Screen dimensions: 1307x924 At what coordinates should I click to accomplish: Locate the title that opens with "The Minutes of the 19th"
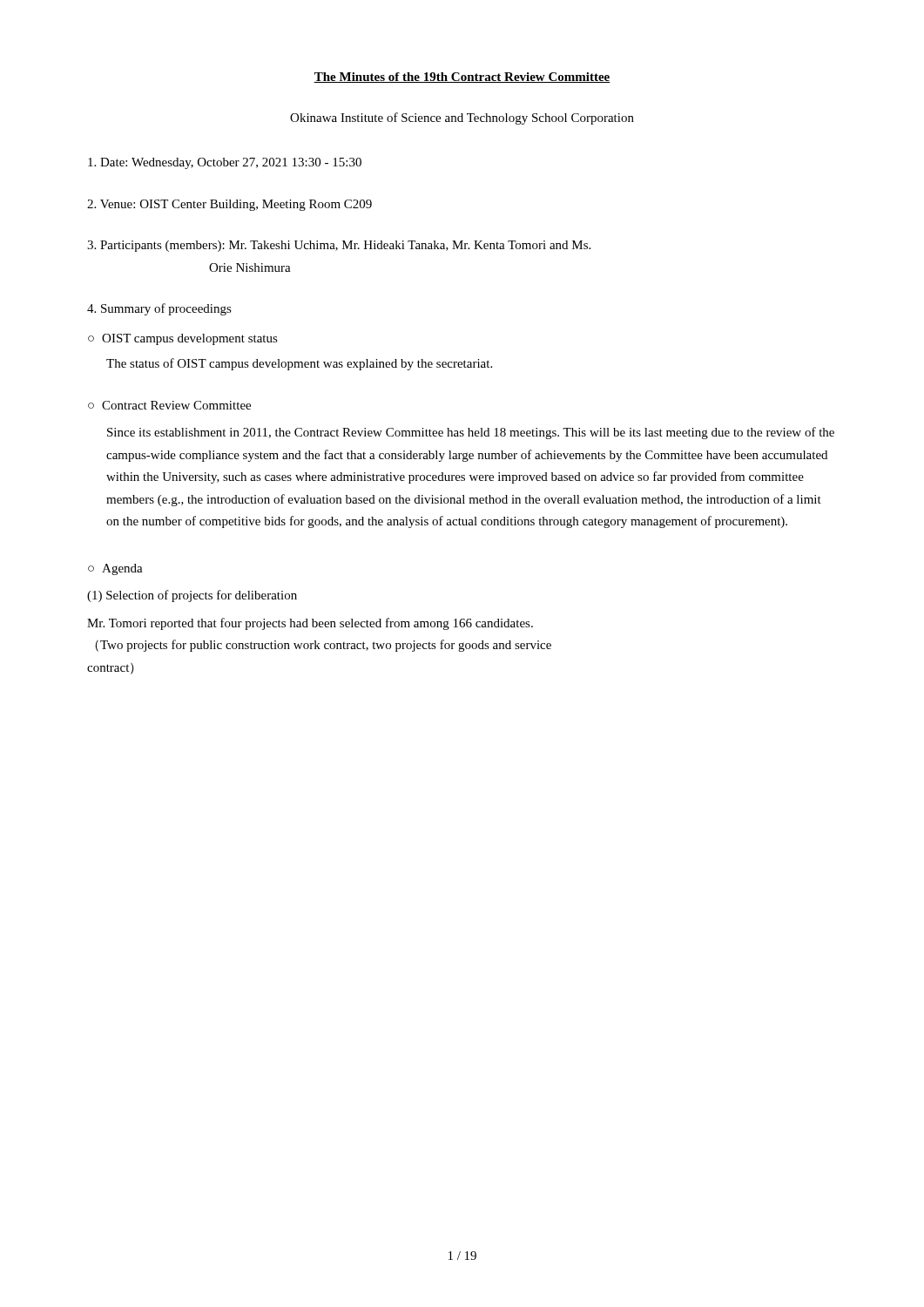[462, 77]
